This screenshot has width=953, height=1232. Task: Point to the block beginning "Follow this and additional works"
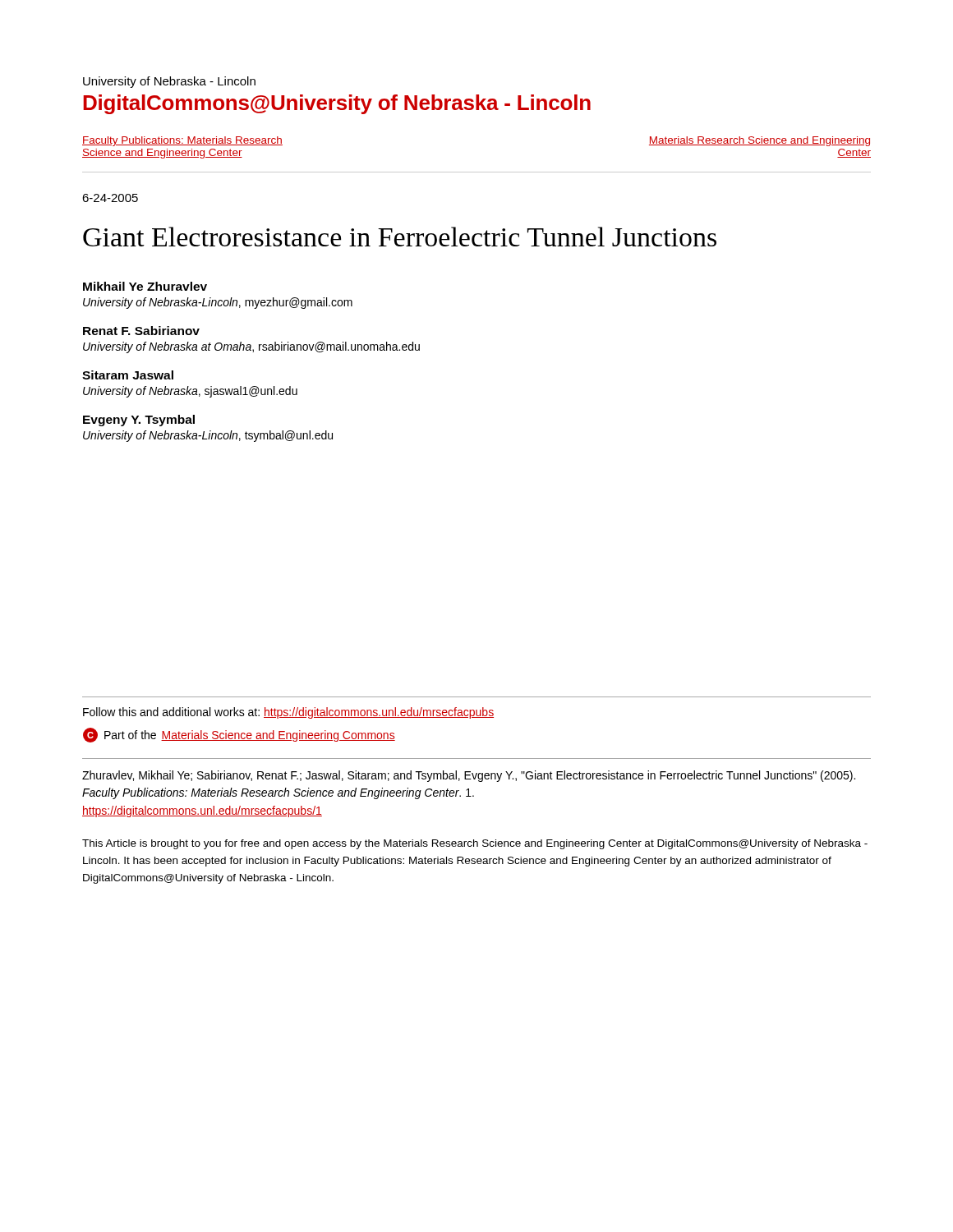tap(288, 712)
